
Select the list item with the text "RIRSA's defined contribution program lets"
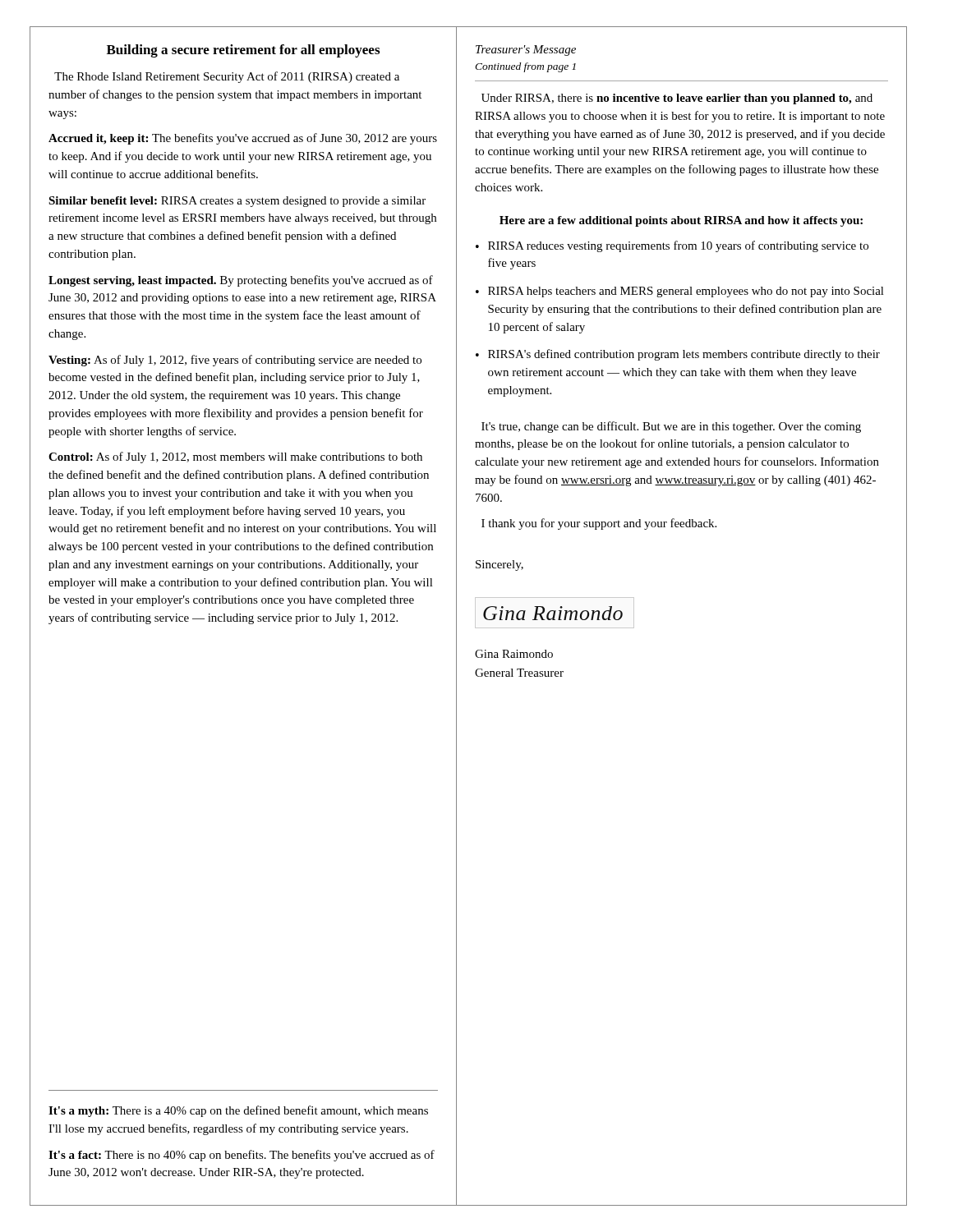click(x=684, y=372)
